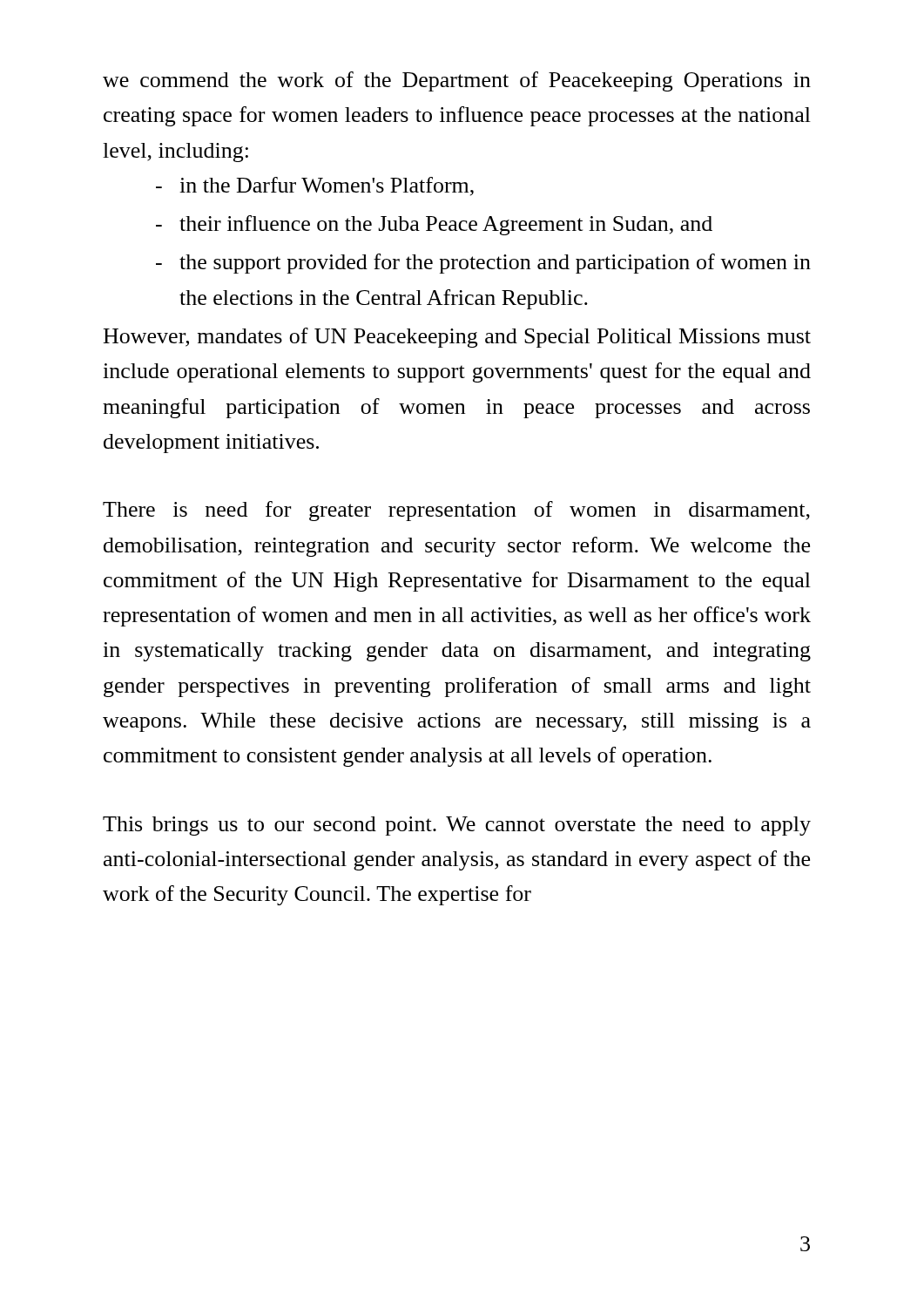Select the element starting "However, mandates of UN Peacekeeping and Special"
The width and height of the screenshot is (924, 1307).
tap(457, 389)
